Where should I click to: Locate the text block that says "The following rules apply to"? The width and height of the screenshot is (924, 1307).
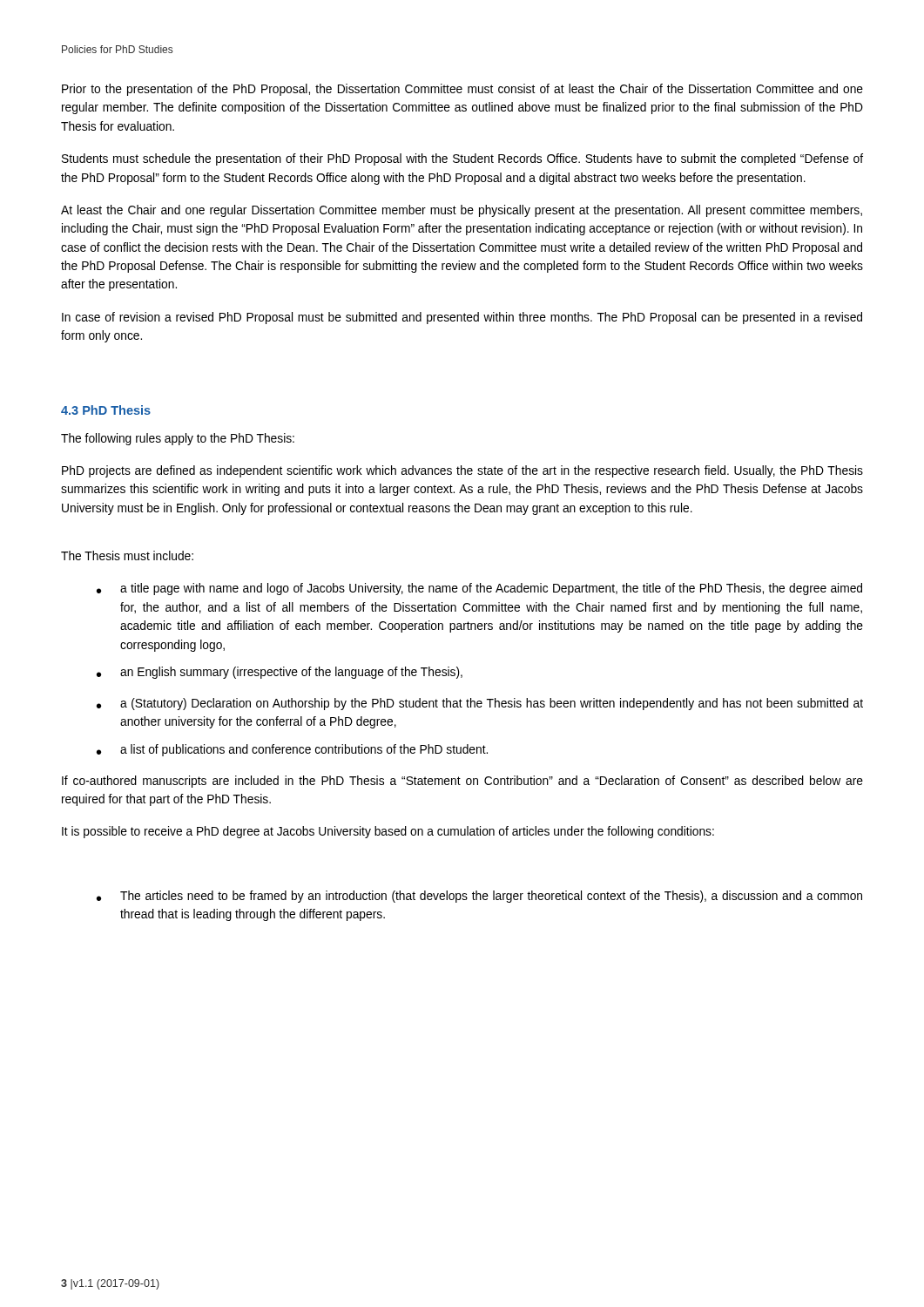(x=178, y=438)
